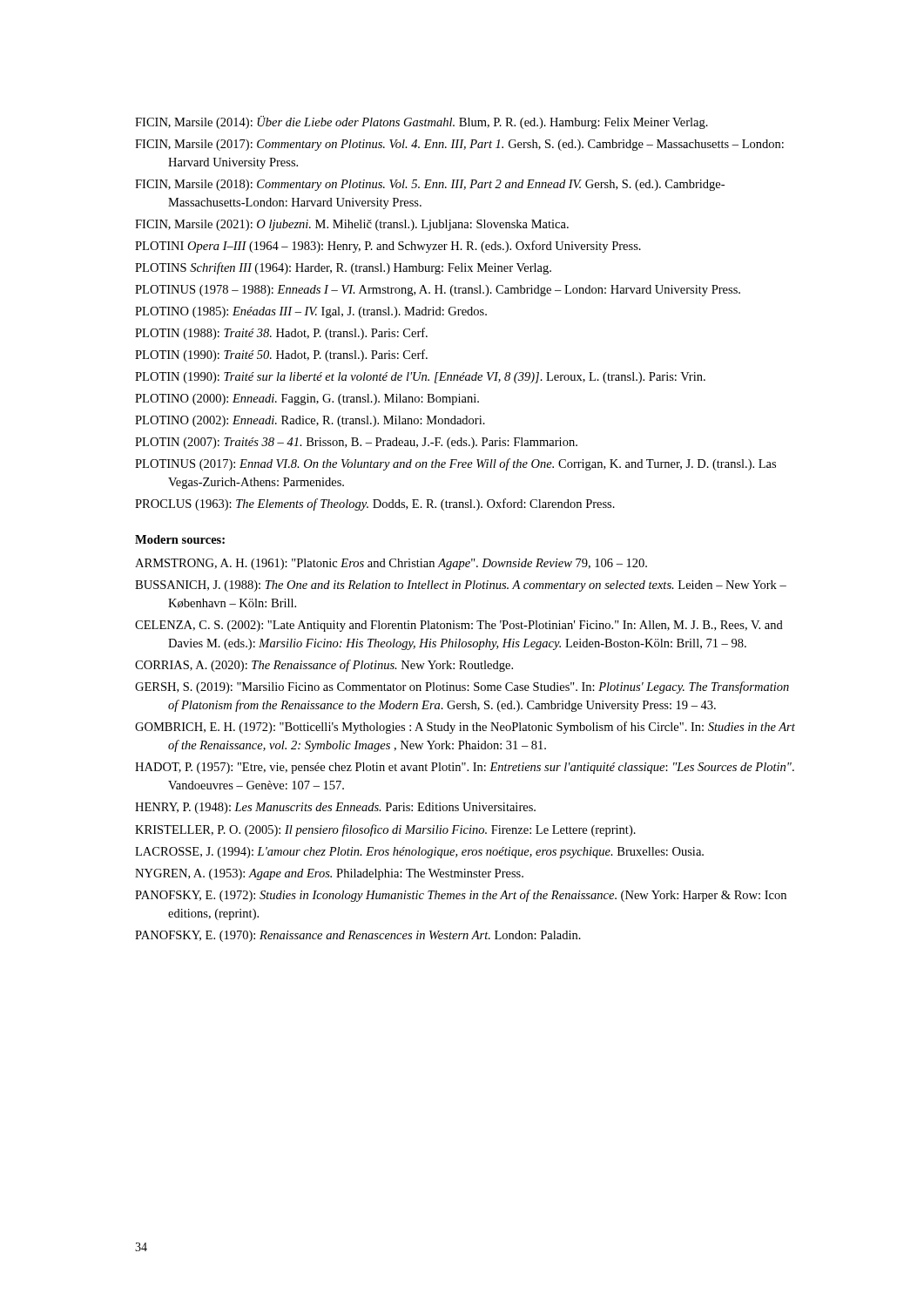The image size is (924, 1307).
Task: Select the text starting "PLOTIN (1988): Traité 38."
Action: pyautogui.click(x=282, y=333)
